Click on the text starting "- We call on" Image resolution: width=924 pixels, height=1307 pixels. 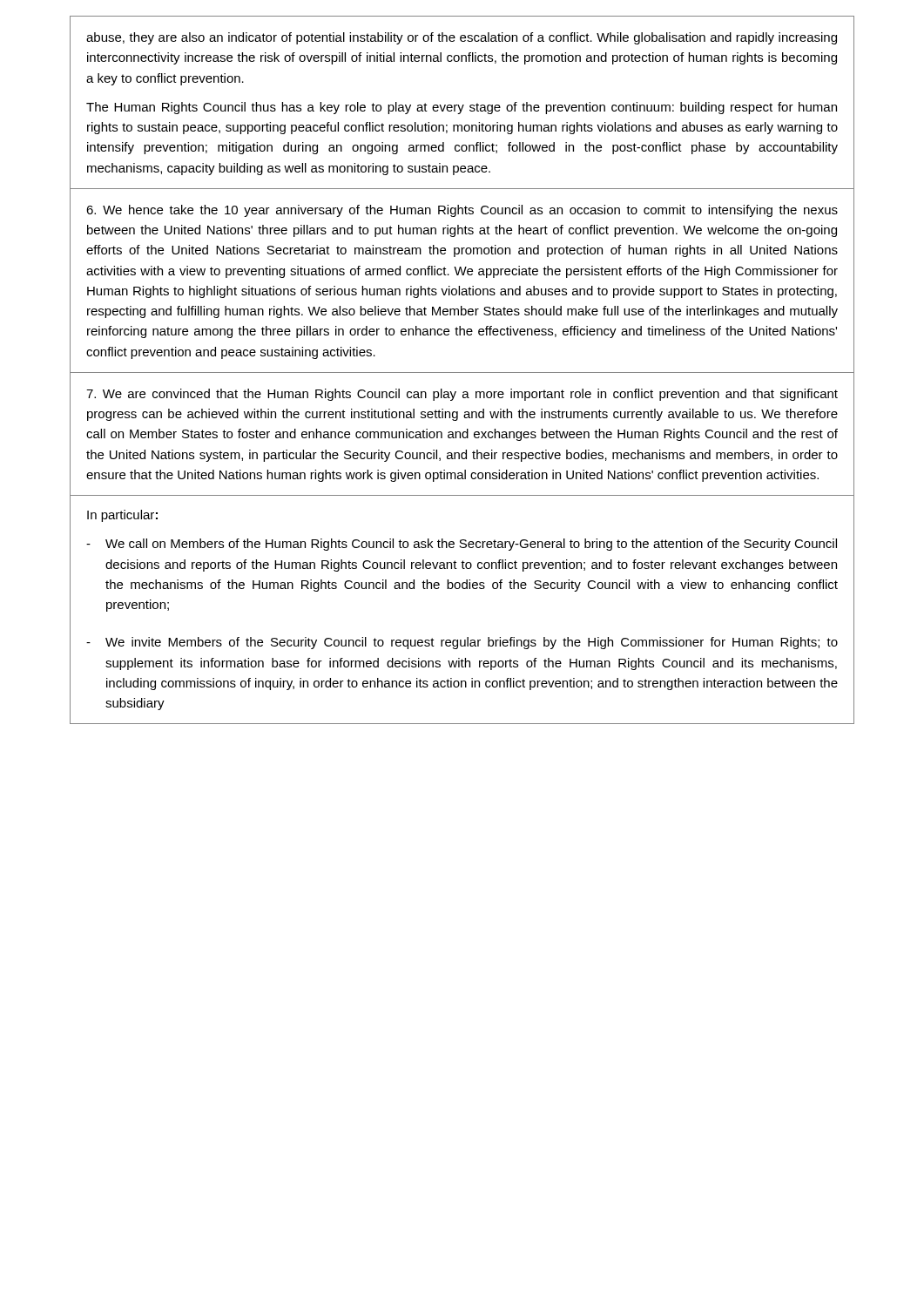point(462,574)
